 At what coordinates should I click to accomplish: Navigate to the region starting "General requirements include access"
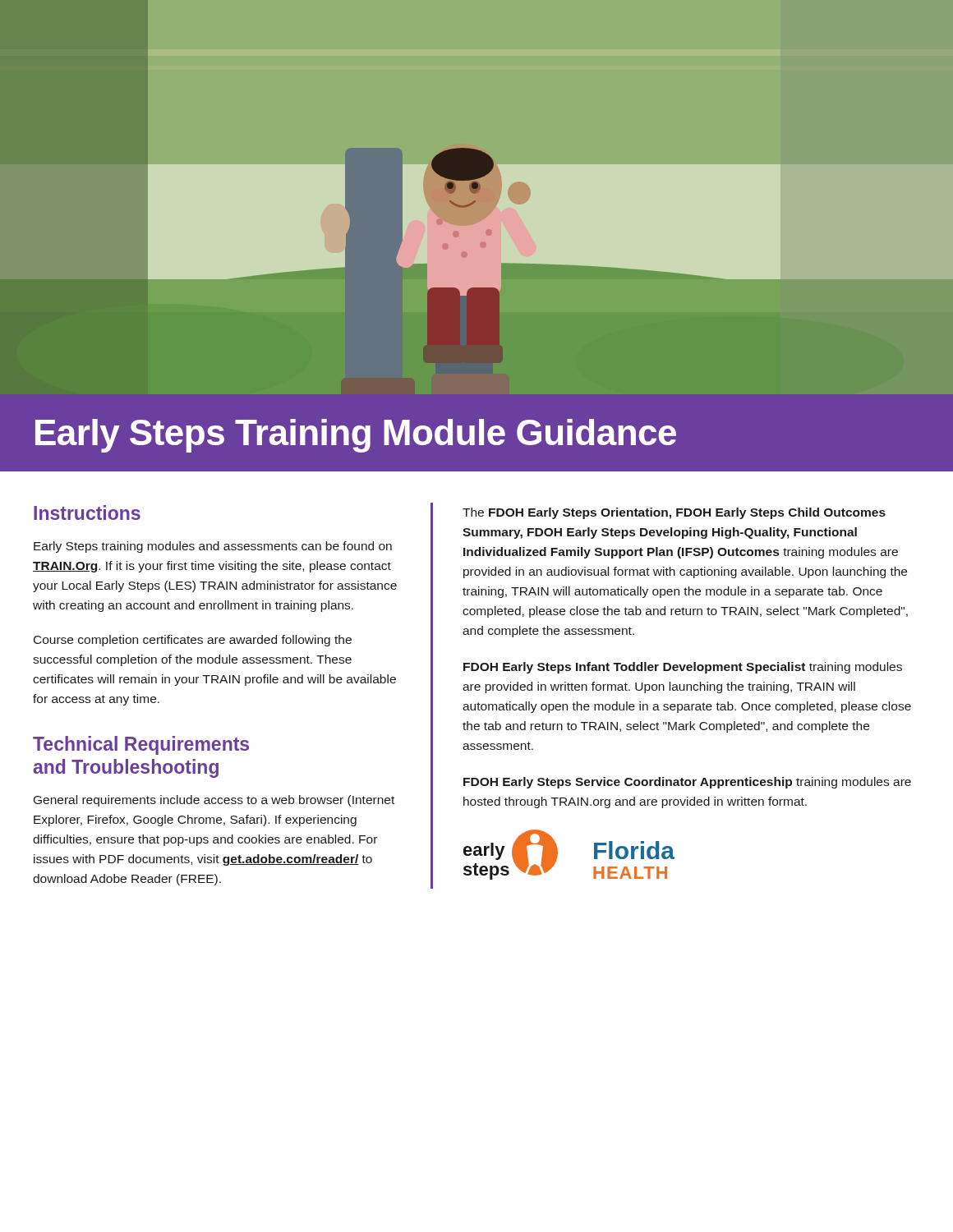point(217,840)
